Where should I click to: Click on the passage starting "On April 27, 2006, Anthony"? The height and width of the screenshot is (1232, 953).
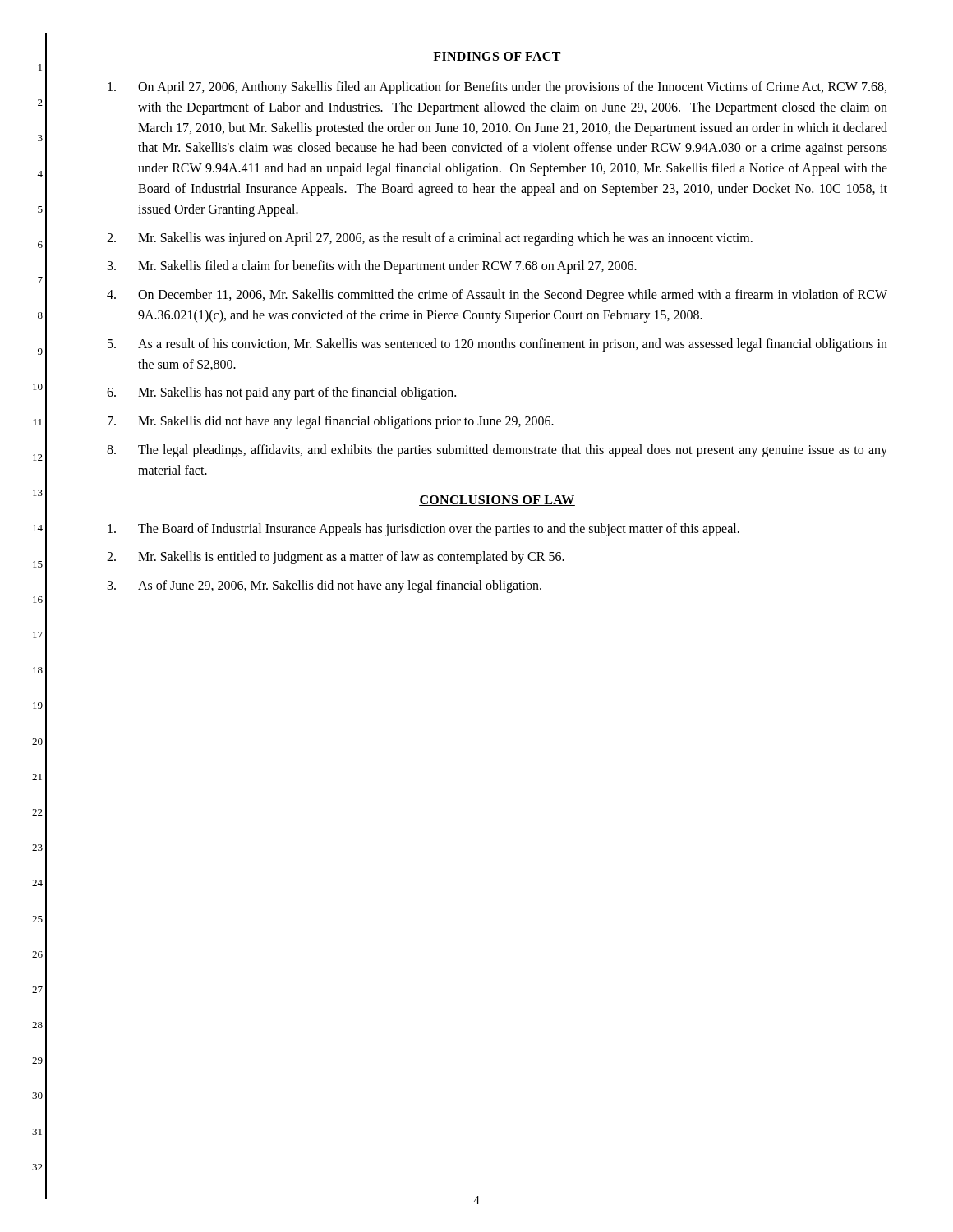[x=497, y=149]
